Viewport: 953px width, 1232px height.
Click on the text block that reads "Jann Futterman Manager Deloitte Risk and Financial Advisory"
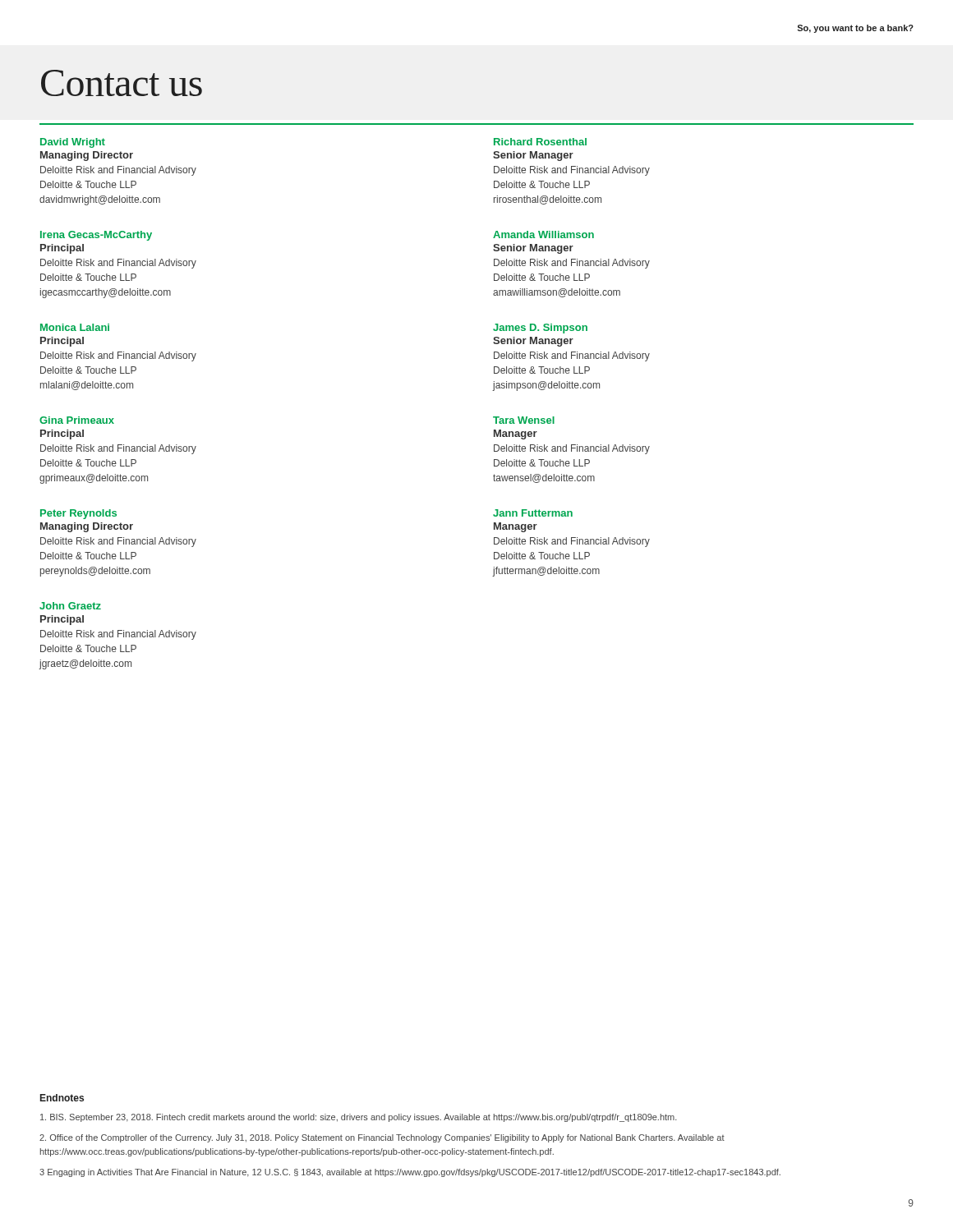click(533, 513)
